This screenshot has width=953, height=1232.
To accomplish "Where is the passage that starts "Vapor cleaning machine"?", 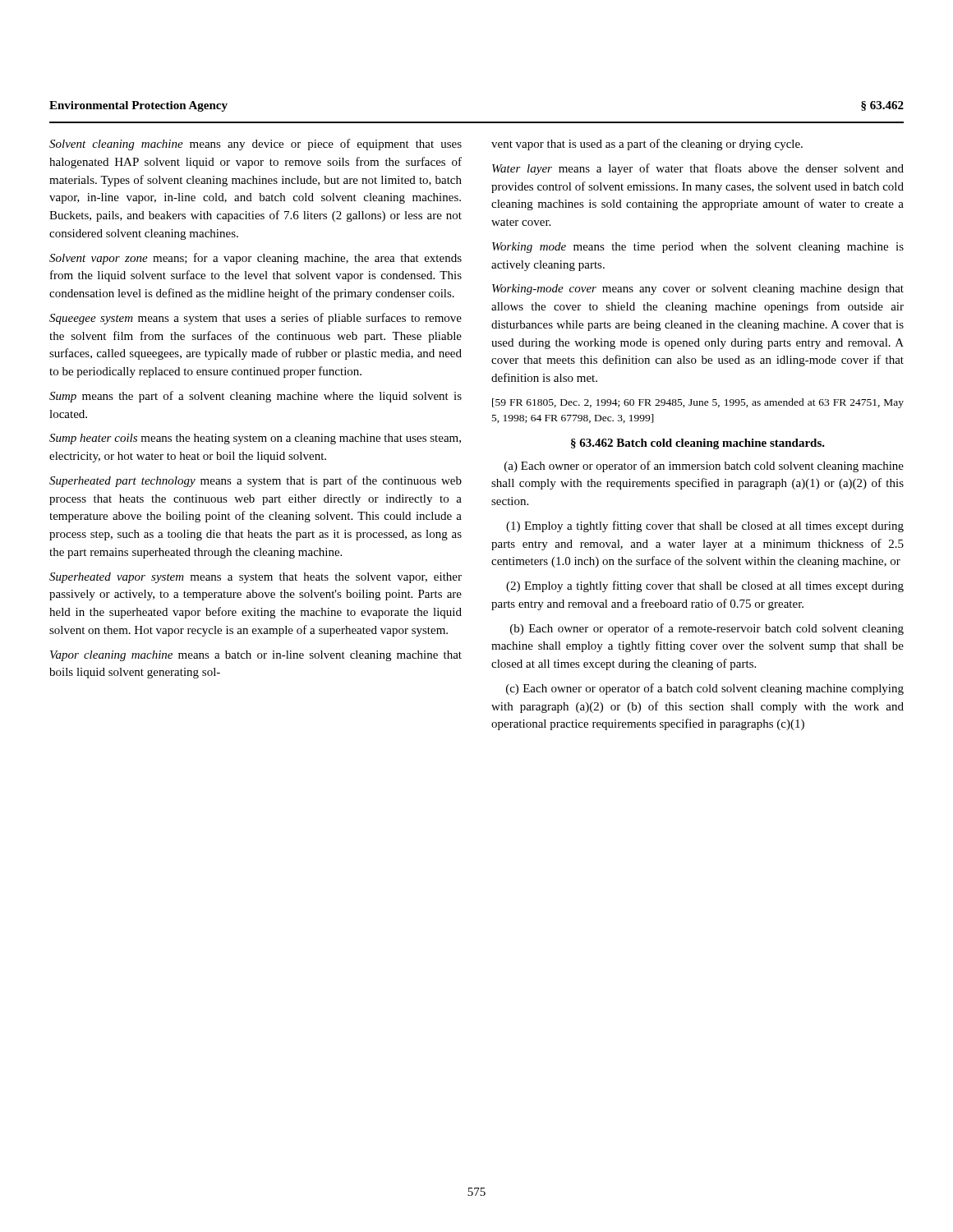I will (x=255, y=663).
